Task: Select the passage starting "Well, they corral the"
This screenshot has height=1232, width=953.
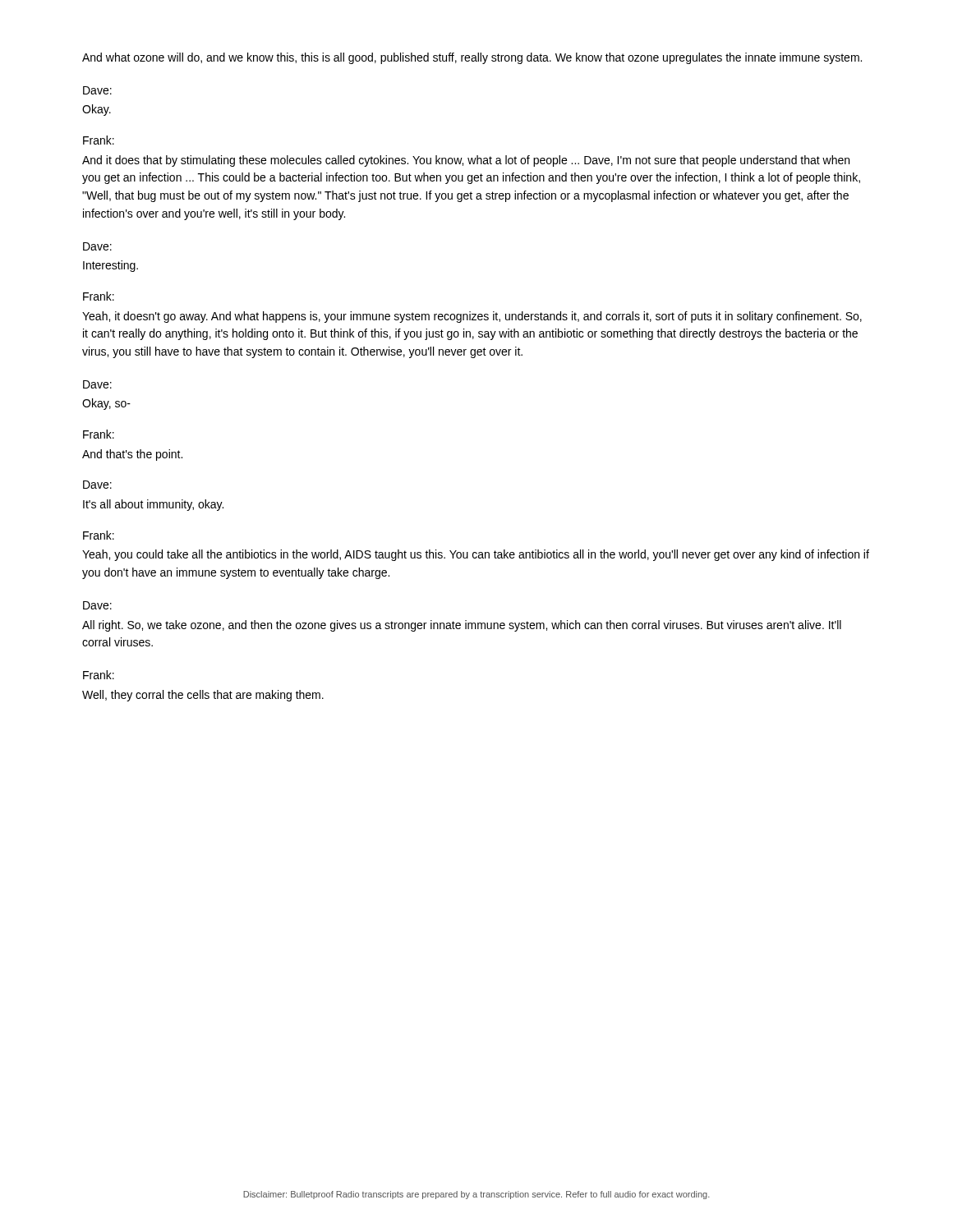Action: (203, 694)
